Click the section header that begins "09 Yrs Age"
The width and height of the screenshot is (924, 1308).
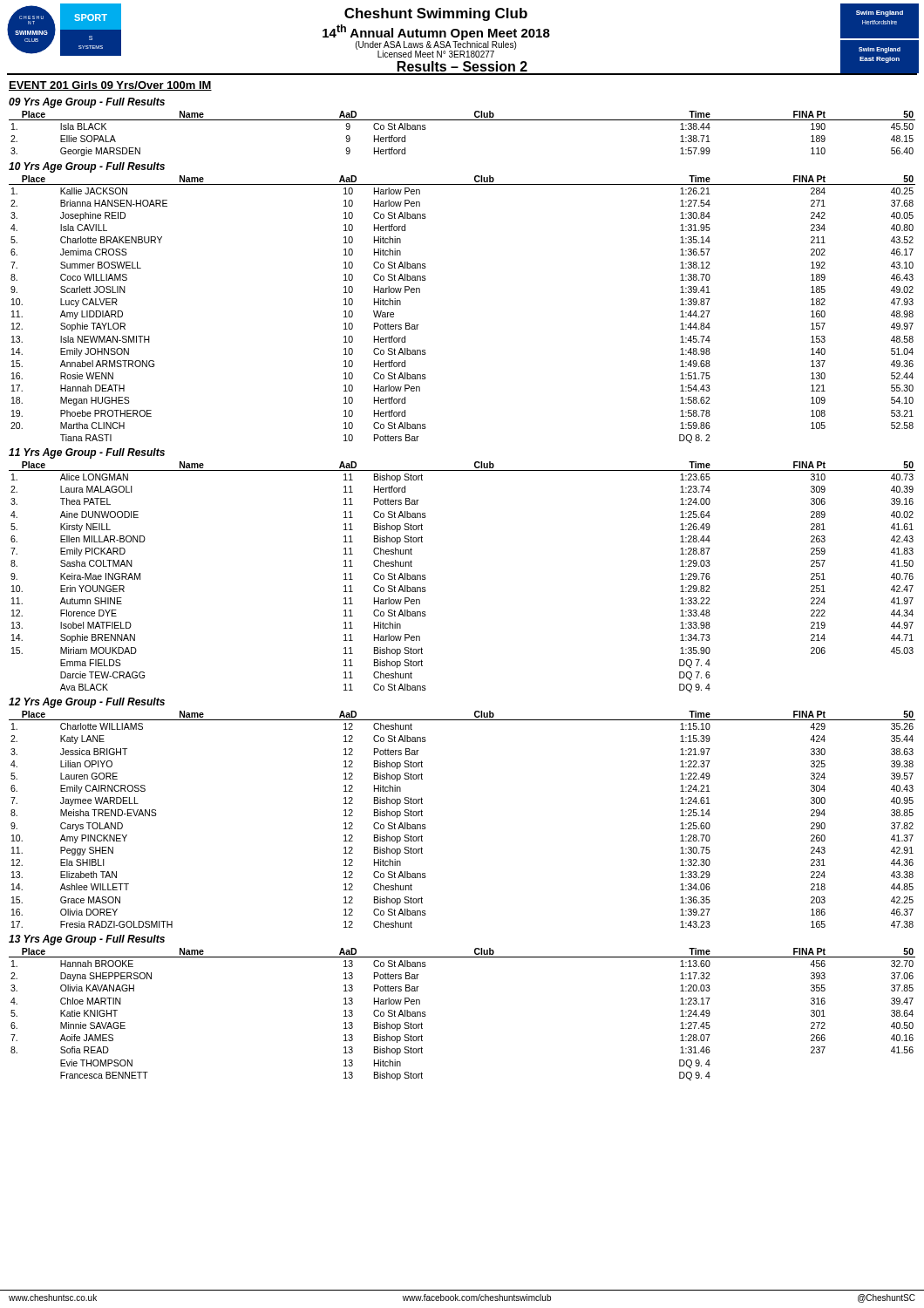point(87,102)
